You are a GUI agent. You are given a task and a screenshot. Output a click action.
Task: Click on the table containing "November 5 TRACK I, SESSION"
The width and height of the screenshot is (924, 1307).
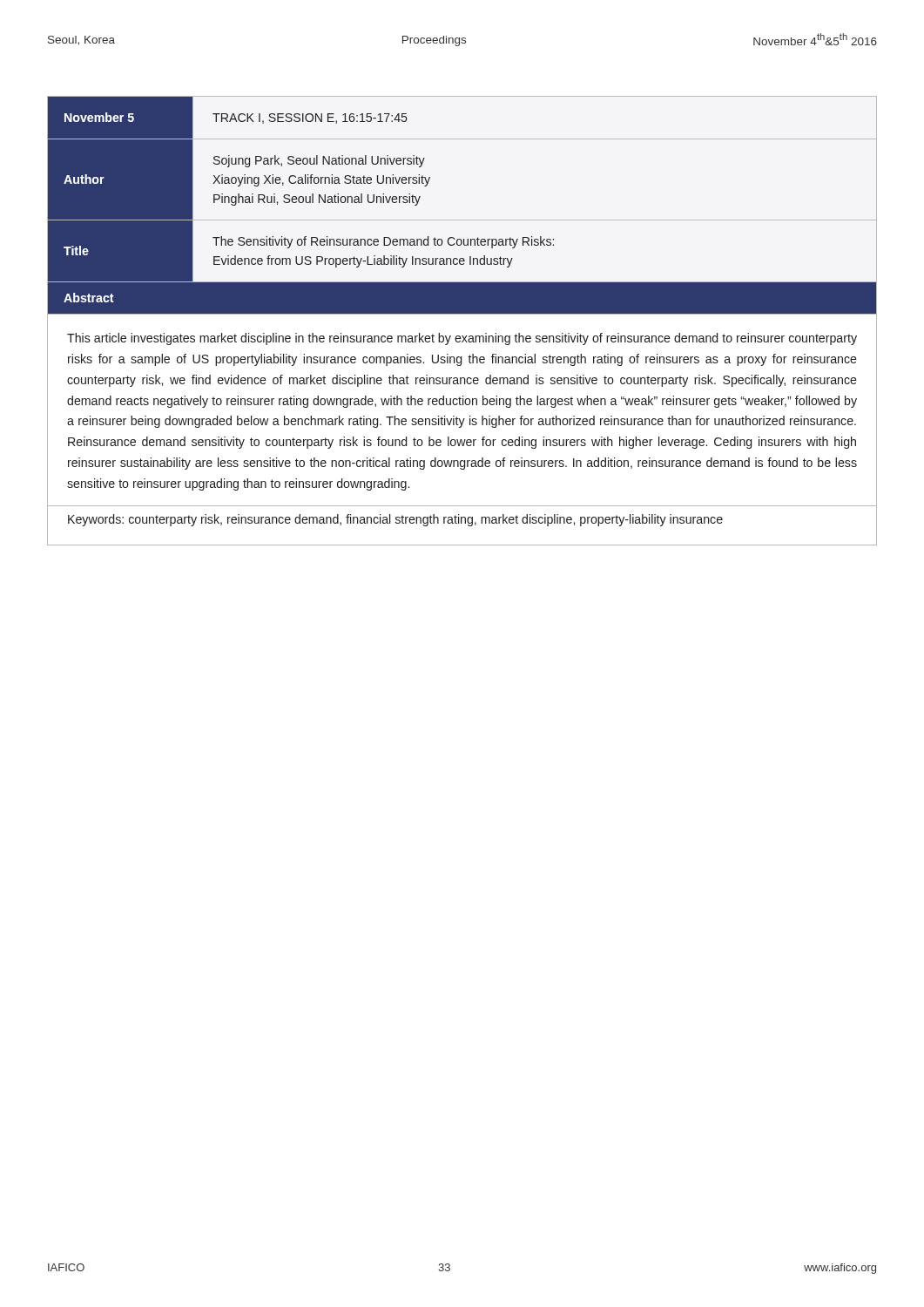(x=462, y=118)
